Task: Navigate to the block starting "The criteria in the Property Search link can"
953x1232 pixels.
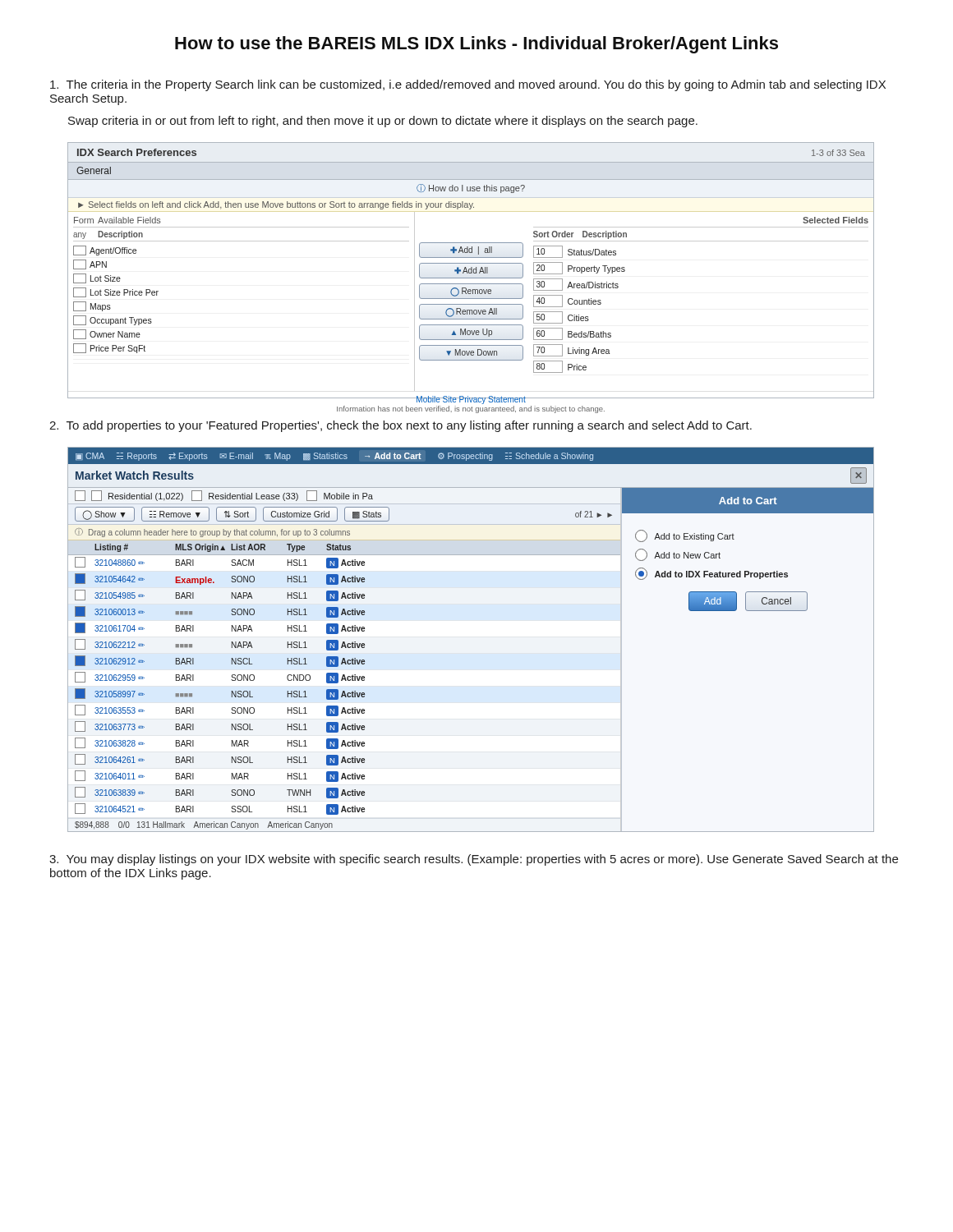Action: 468,85
